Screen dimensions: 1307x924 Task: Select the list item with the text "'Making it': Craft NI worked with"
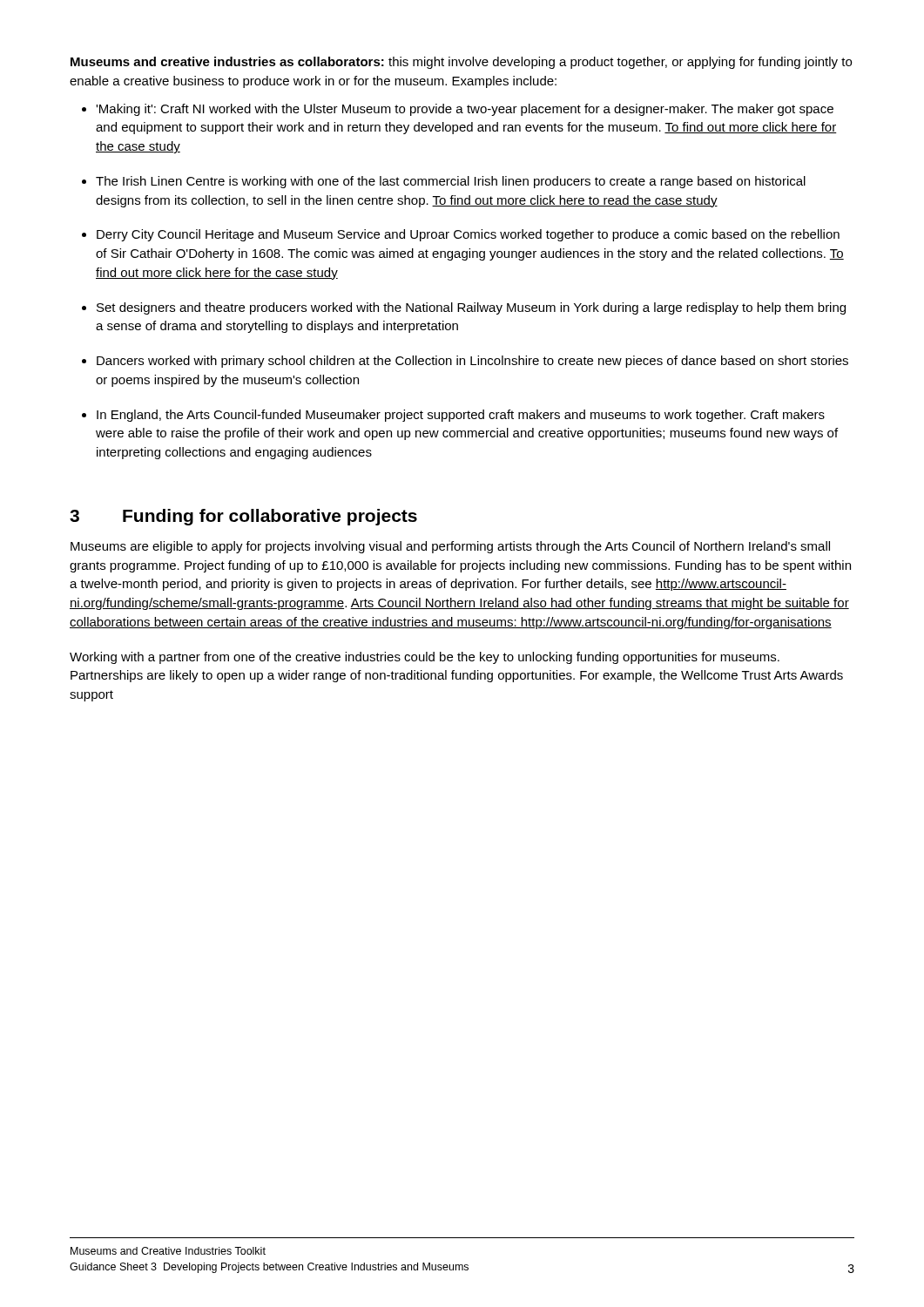466,127
